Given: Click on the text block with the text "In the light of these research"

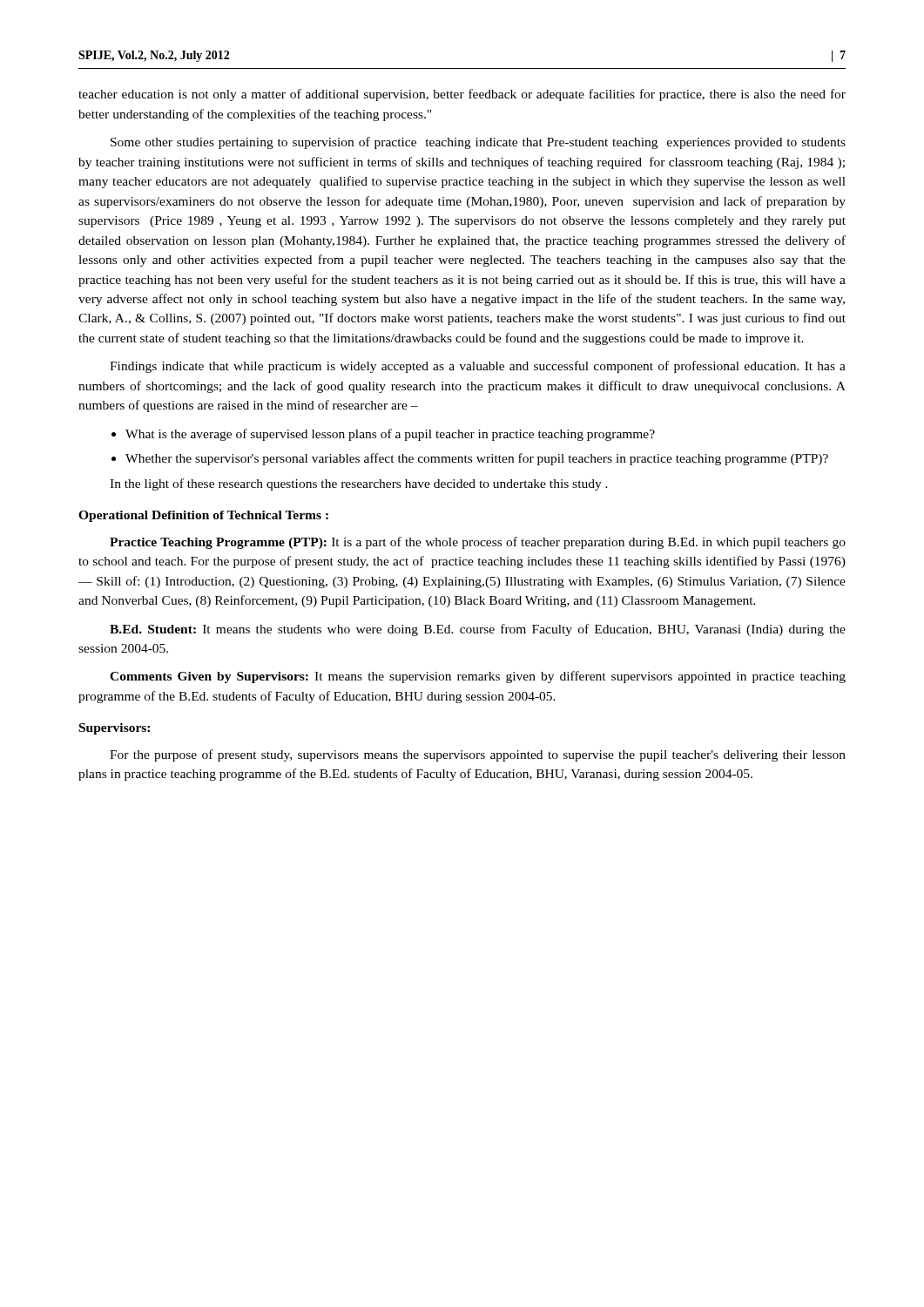Looking at the screenshot, I should point(359,483).
